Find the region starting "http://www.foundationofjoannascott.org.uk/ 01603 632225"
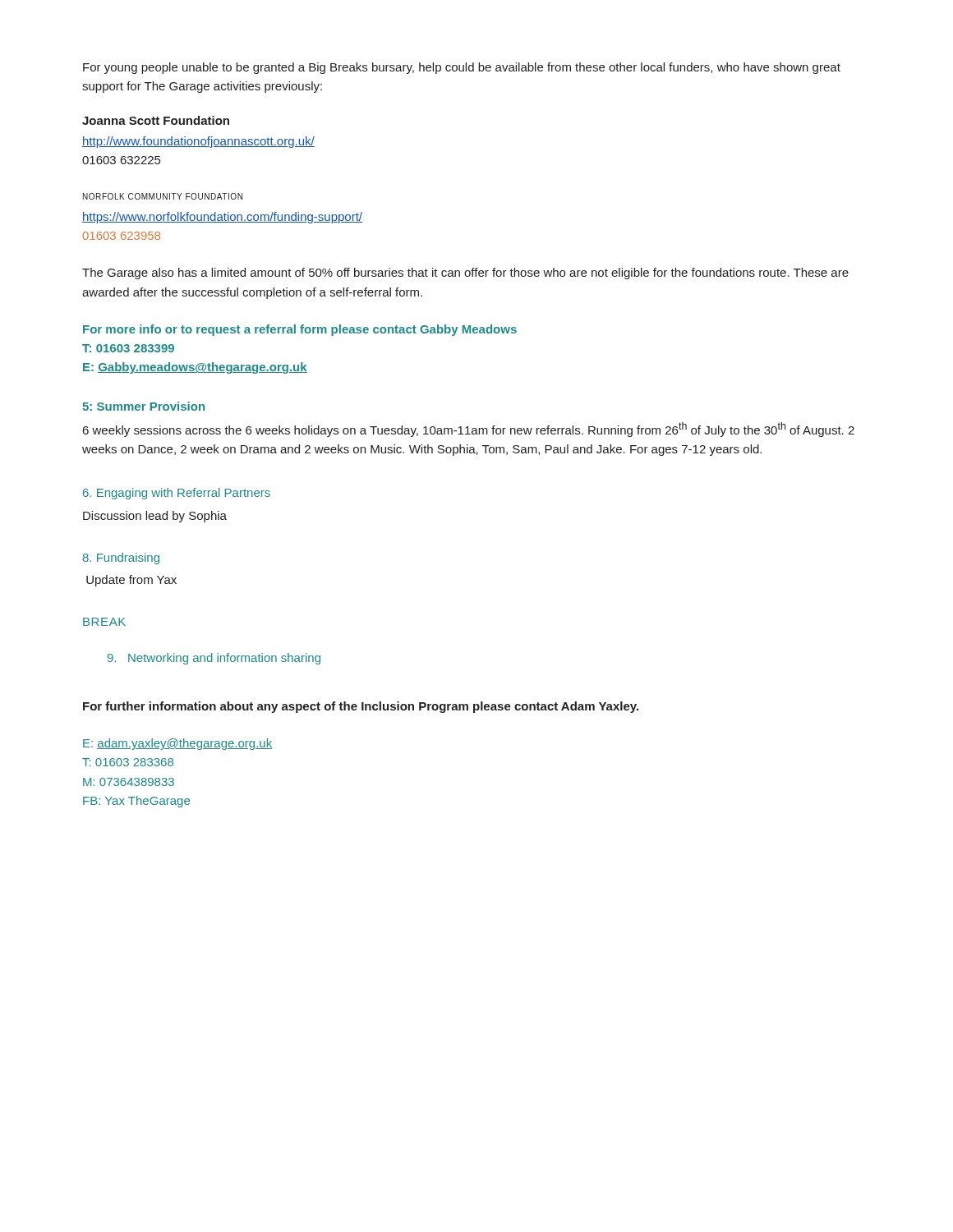 click(x=198, y=142)
